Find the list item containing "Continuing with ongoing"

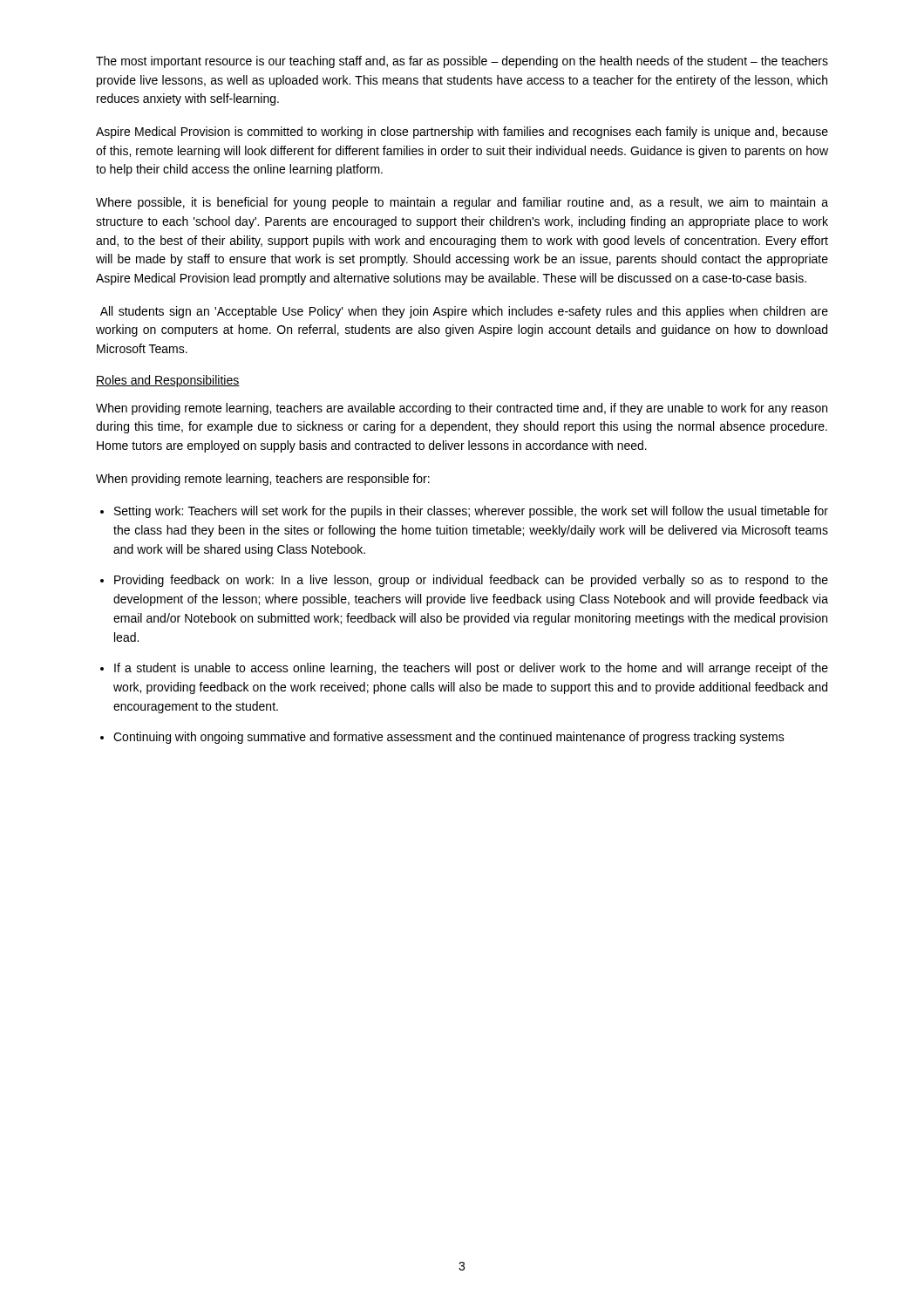coord(471,738)
